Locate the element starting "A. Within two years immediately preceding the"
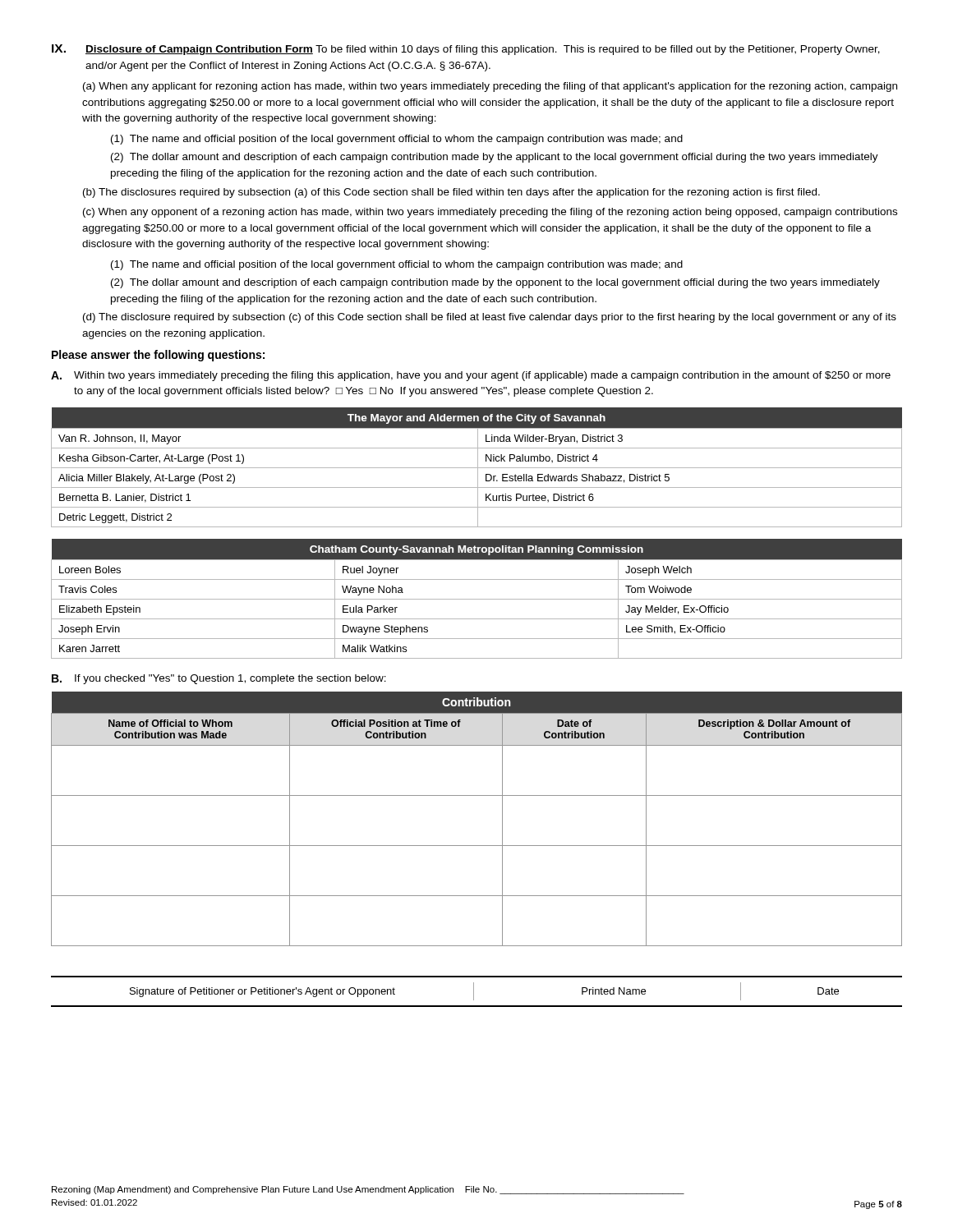This screenshot has height=1232, width=953. [x=476, y=383]
